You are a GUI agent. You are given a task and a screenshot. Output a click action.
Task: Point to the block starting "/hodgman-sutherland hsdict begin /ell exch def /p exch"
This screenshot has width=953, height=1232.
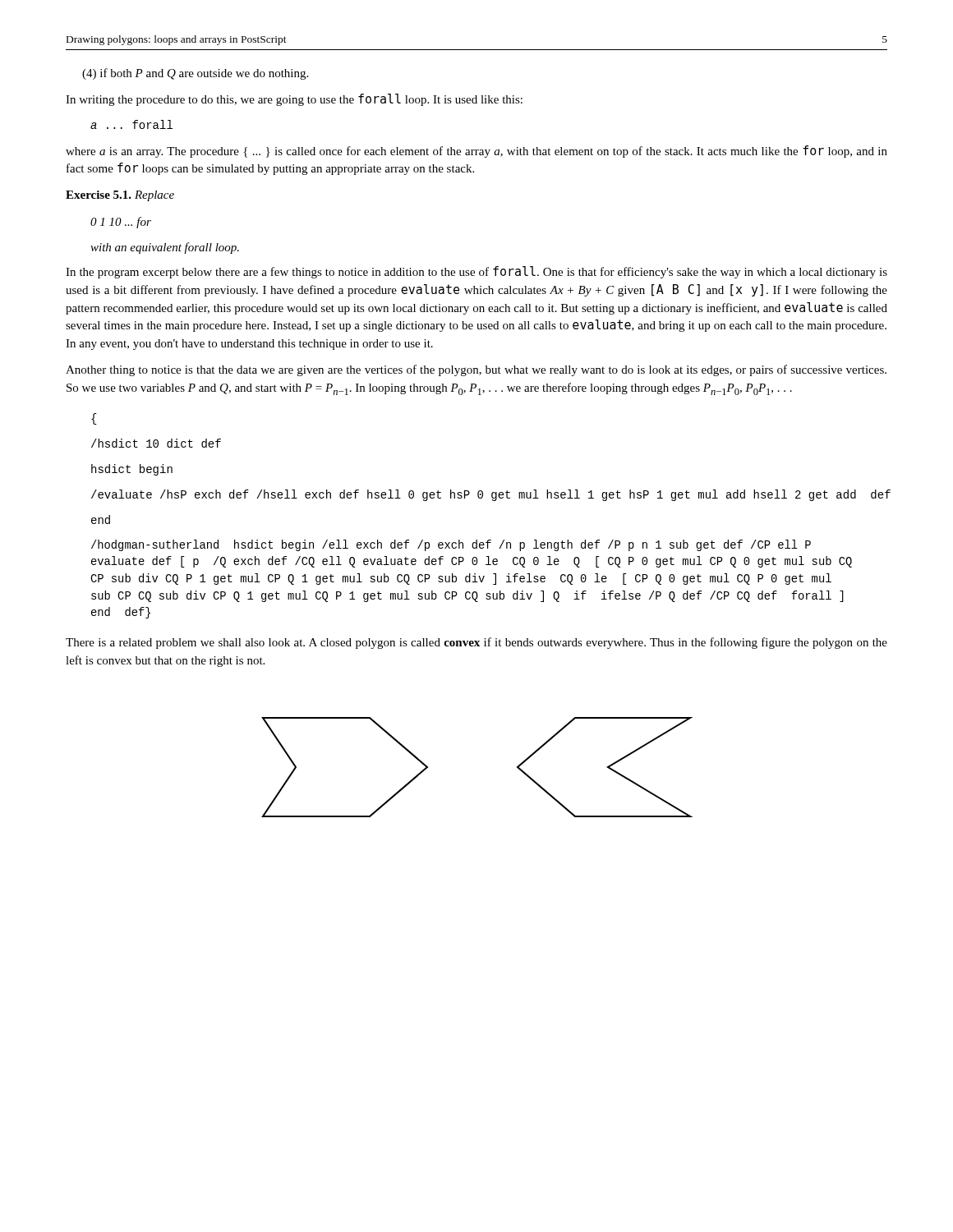point(471,579)
